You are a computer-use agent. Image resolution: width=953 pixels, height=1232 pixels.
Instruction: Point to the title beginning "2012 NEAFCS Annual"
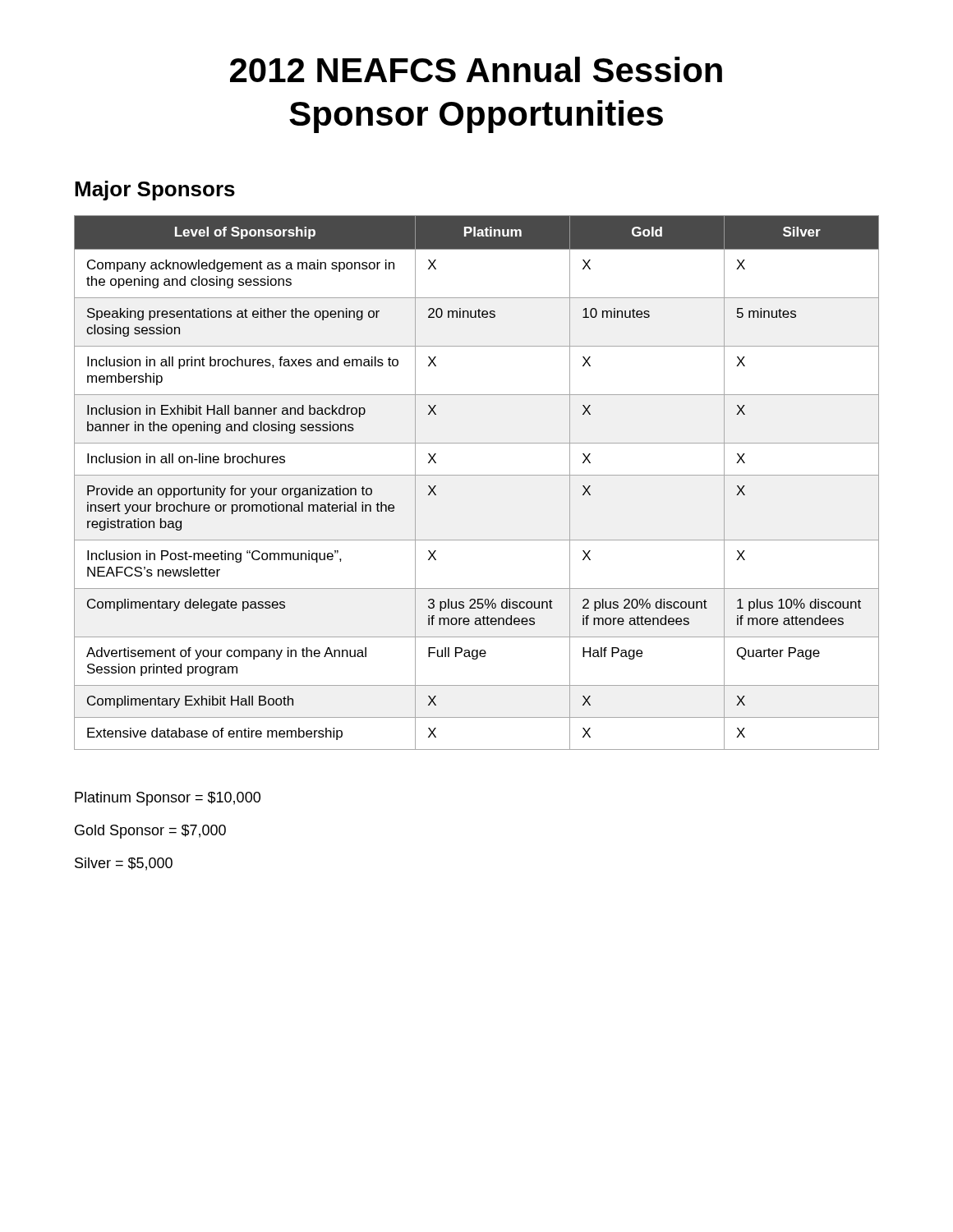pos(476,92)
